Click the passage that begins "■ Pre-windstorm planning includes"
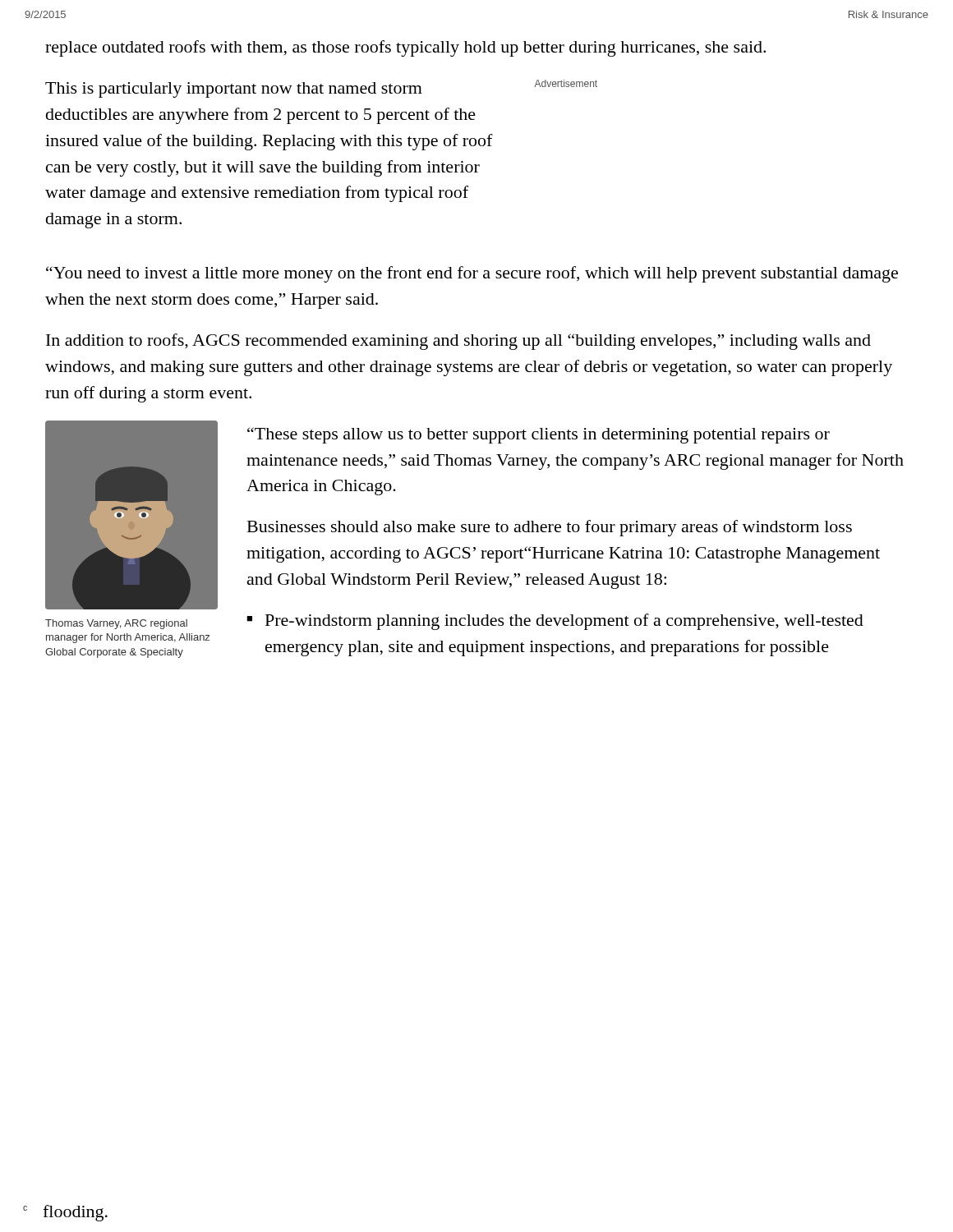The image size is (953, 1232). click(x=577, y=633)
